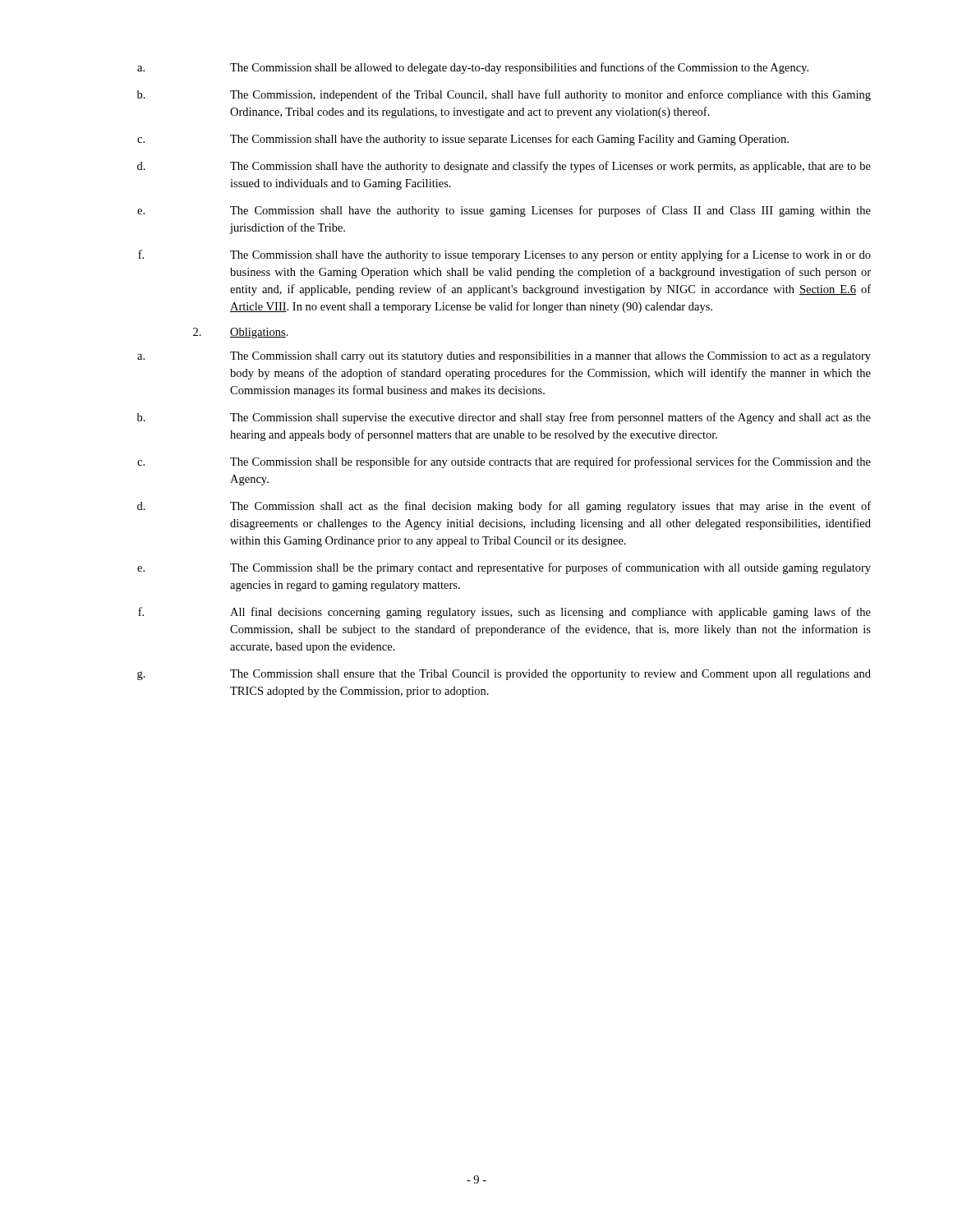Select the text starting "d.The Commission shall have the authority"
Image resolution: width=953 pixels, height=1232 pixels.
[476, 175]
